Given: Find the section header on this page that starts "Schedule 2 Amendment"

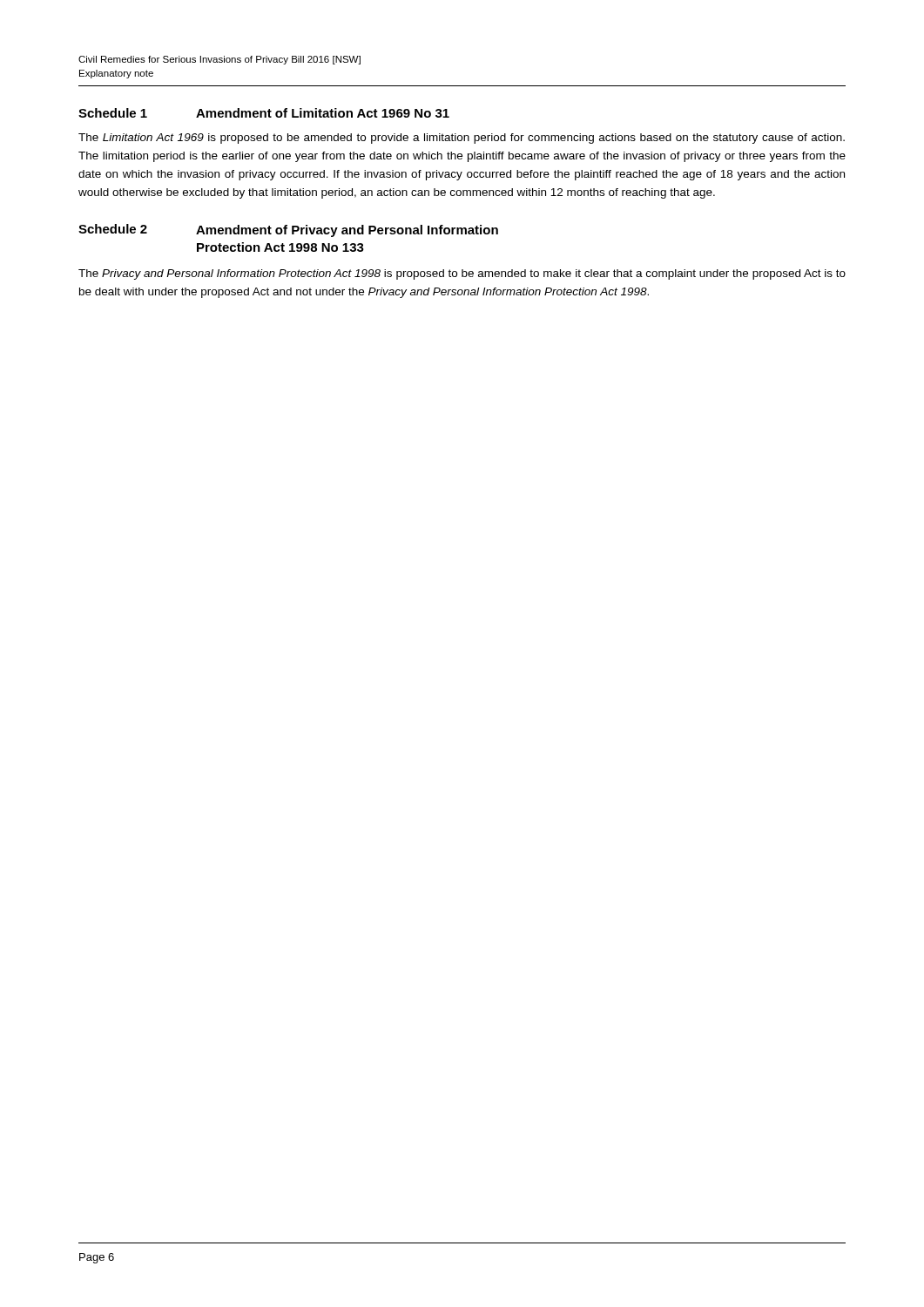Looking at the screenshot, I should point(289,239).
